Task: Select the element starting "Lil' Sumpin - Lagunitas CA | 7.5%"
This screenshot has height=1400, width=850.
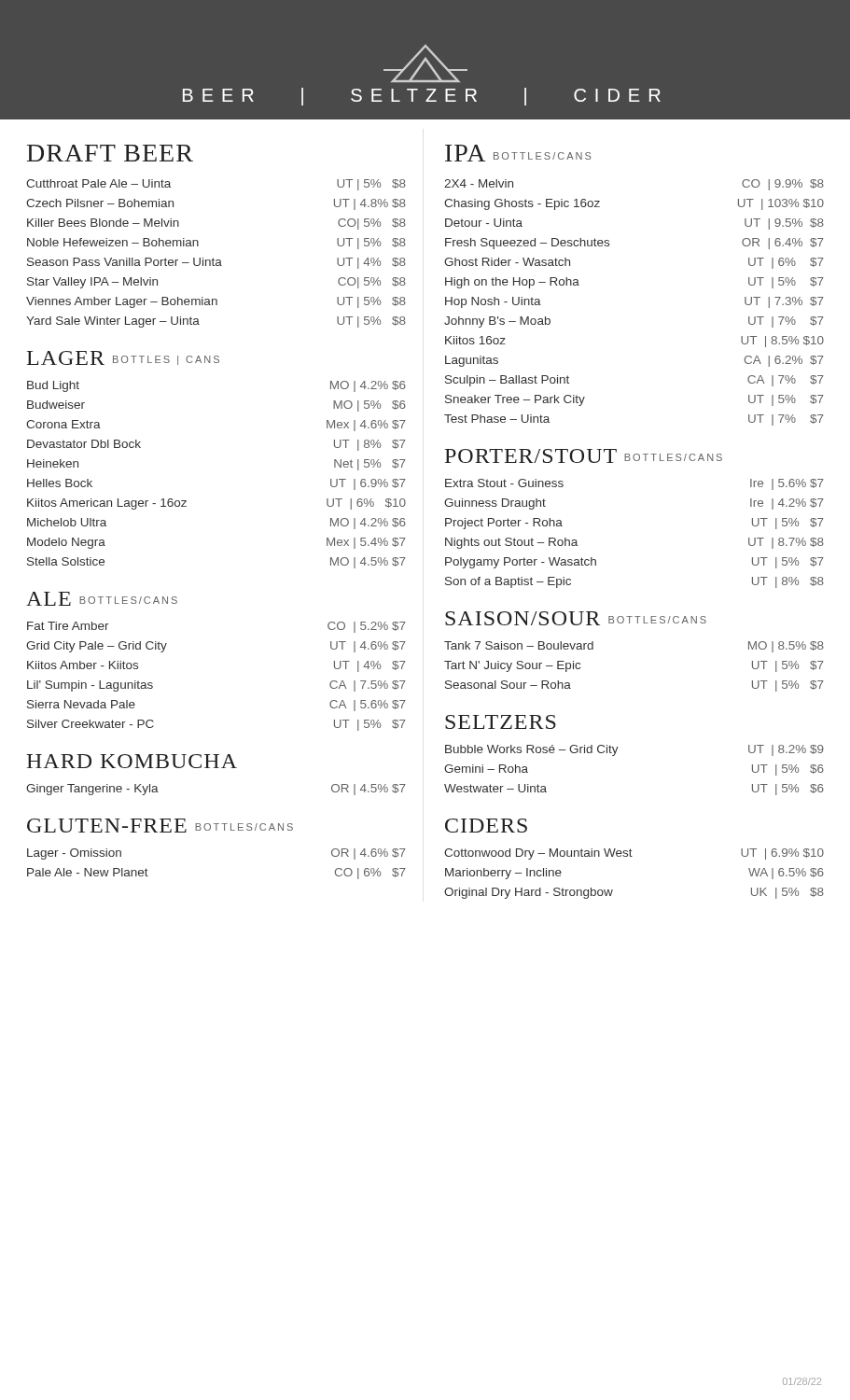Action: coord(85,686)
